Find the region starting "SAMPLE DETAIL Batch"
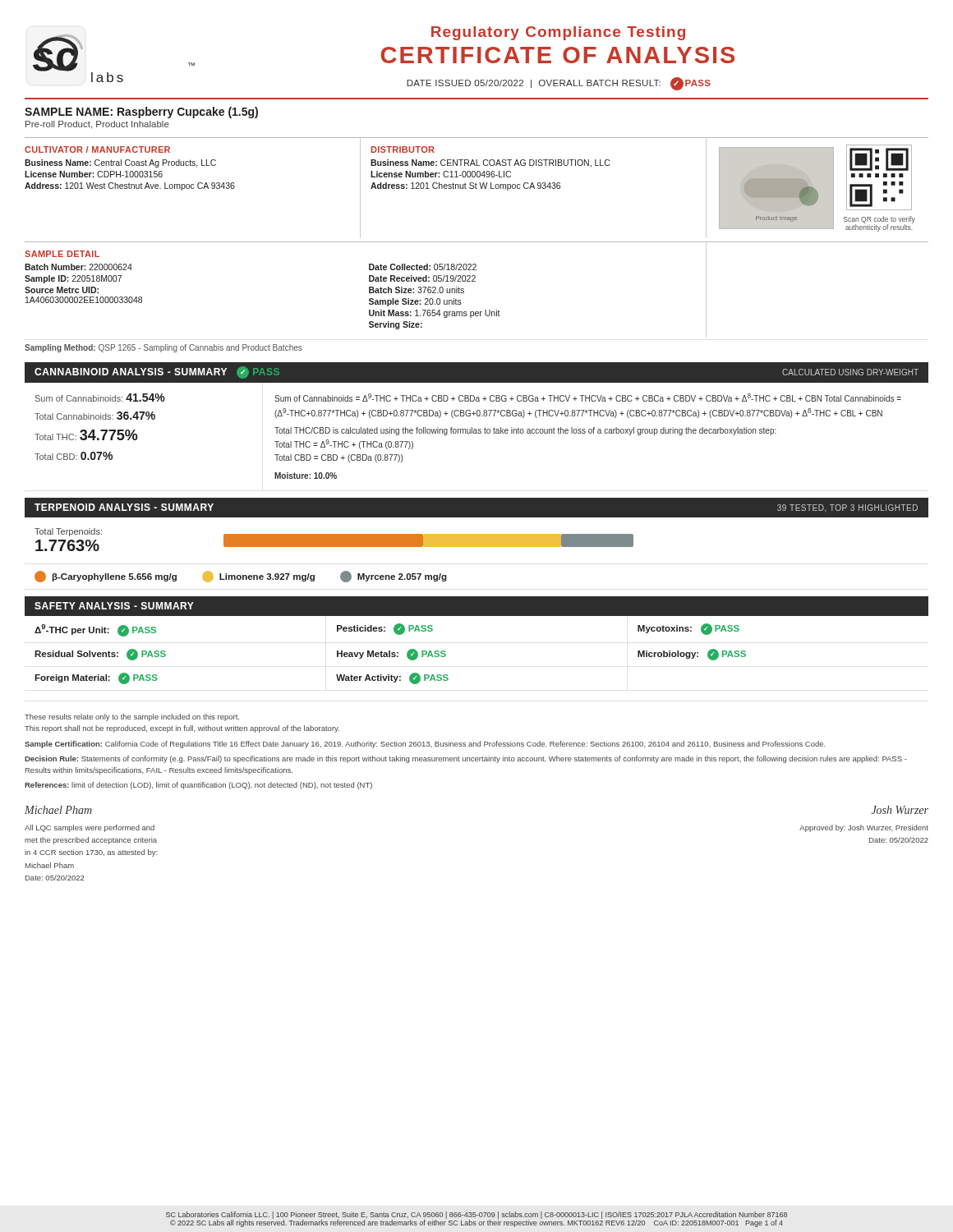 360,290
